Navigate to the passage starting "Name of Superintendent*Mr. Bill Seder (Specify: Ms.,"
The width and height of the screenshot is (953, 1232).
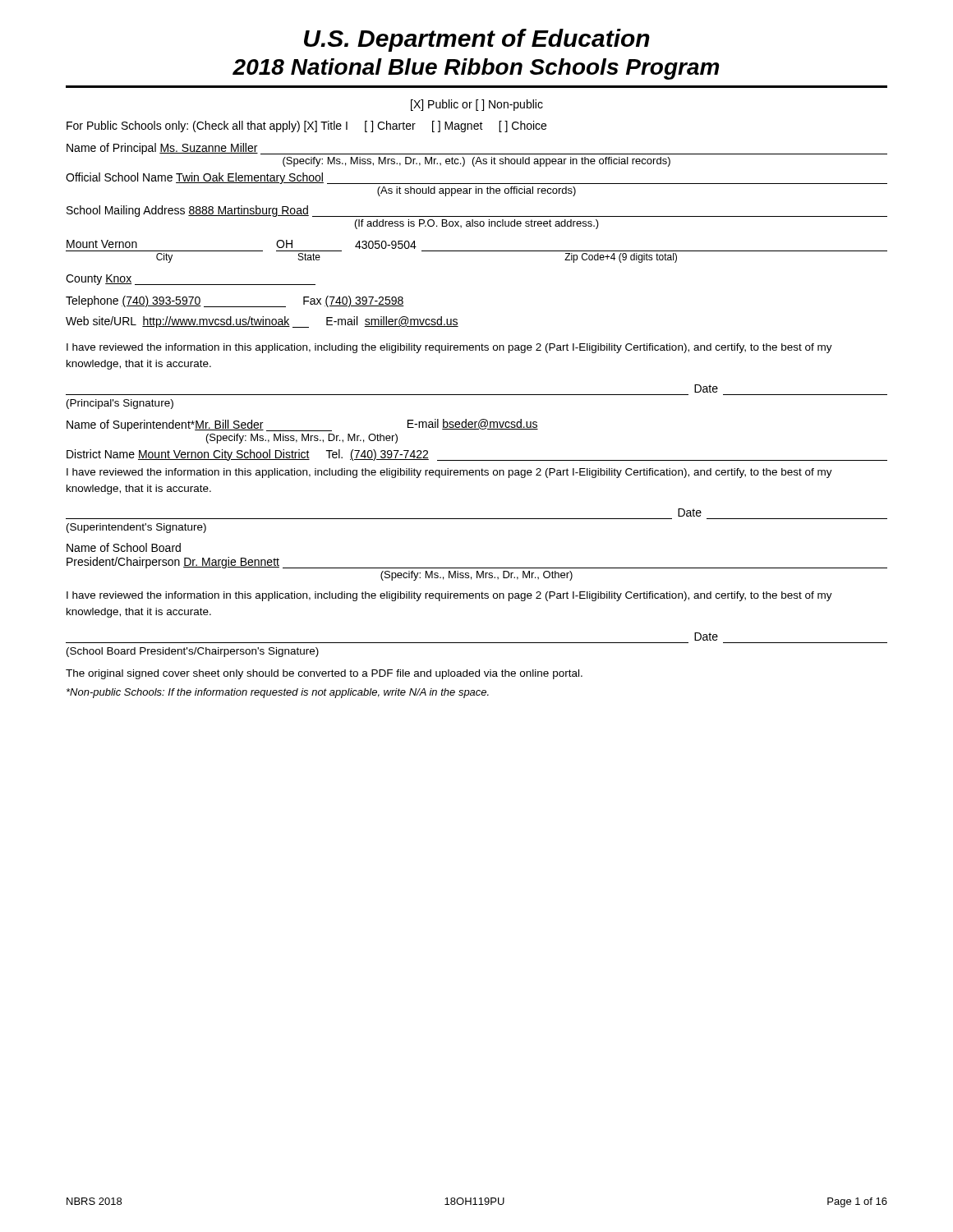pos(476,430)
